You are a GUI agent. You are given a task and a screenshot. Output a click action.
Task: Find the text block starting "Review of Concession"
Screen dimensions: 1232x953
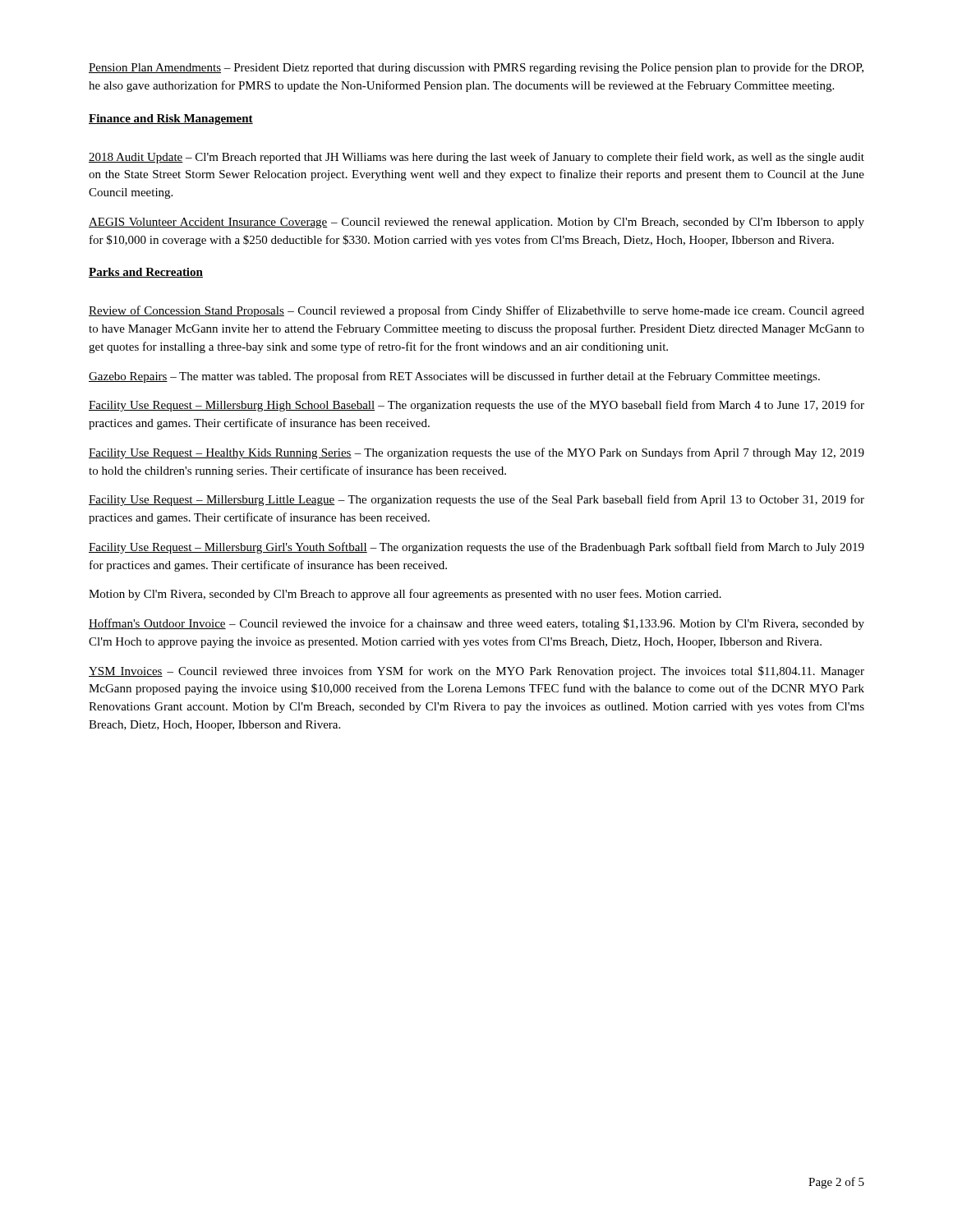coord(476,329)
